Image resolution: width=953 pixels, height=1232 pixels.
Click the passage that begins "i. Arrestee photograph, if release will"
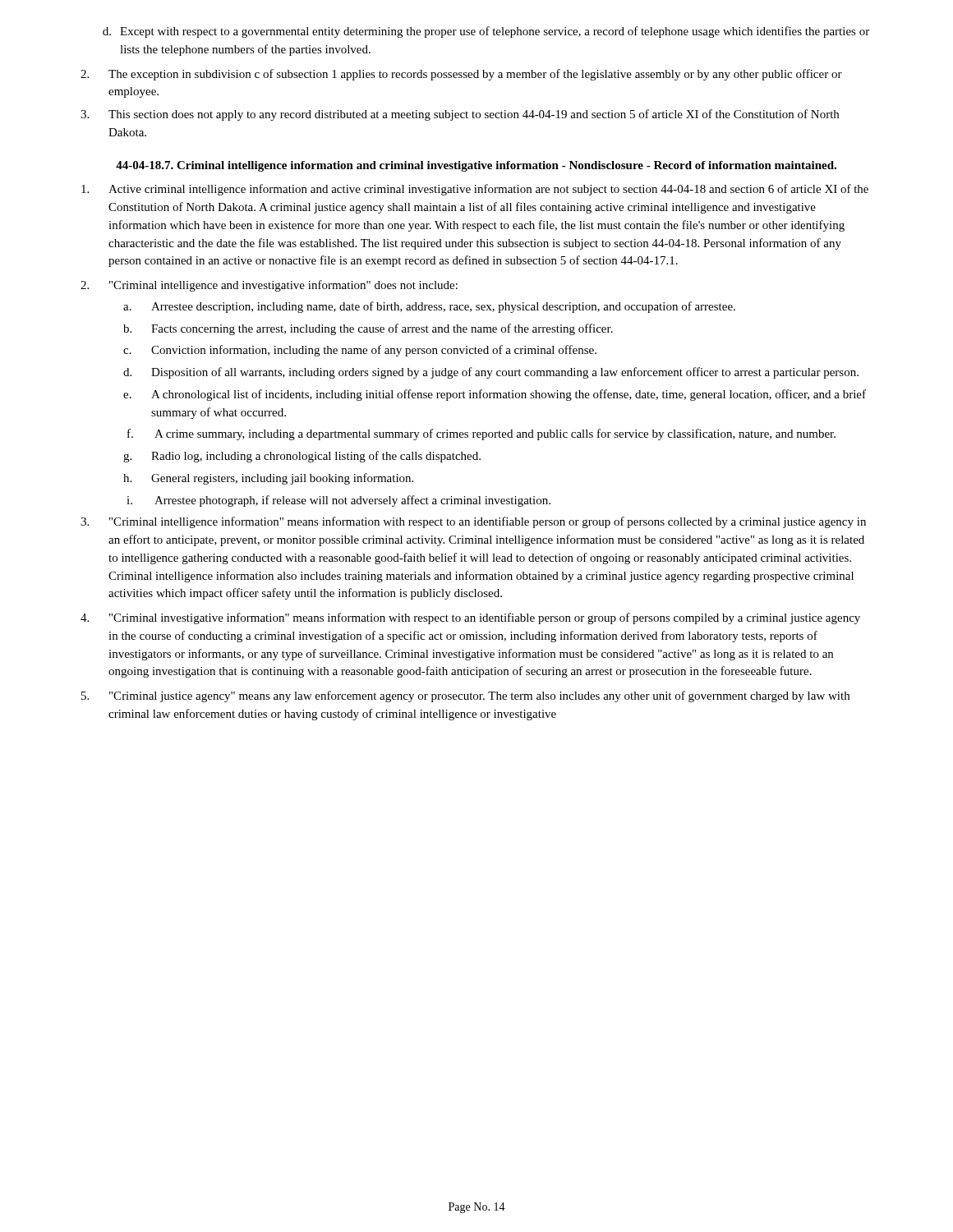tap(337, 500)
